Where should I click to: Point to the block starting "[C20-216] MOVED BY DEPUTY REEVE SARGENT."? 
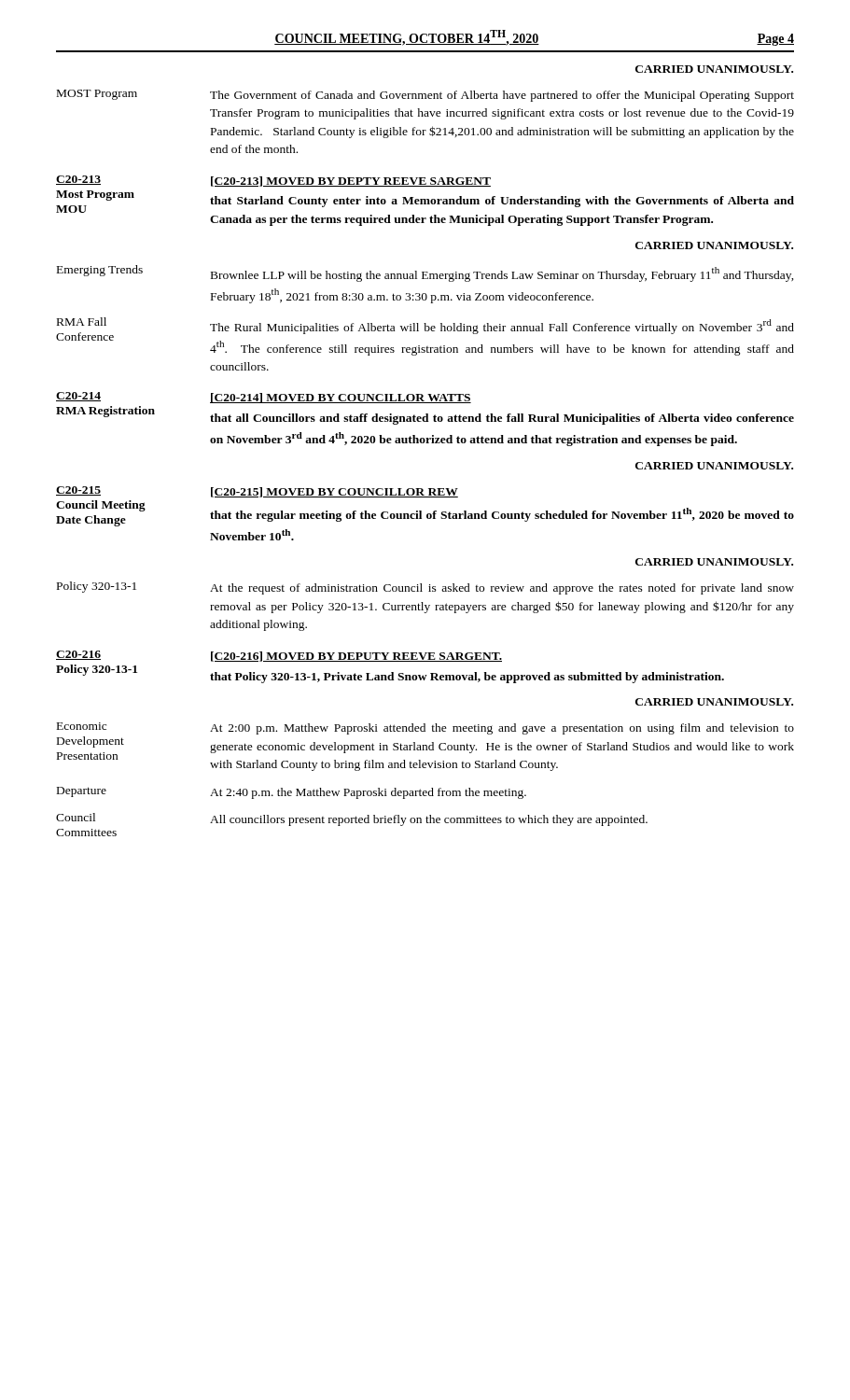[356, 656]
